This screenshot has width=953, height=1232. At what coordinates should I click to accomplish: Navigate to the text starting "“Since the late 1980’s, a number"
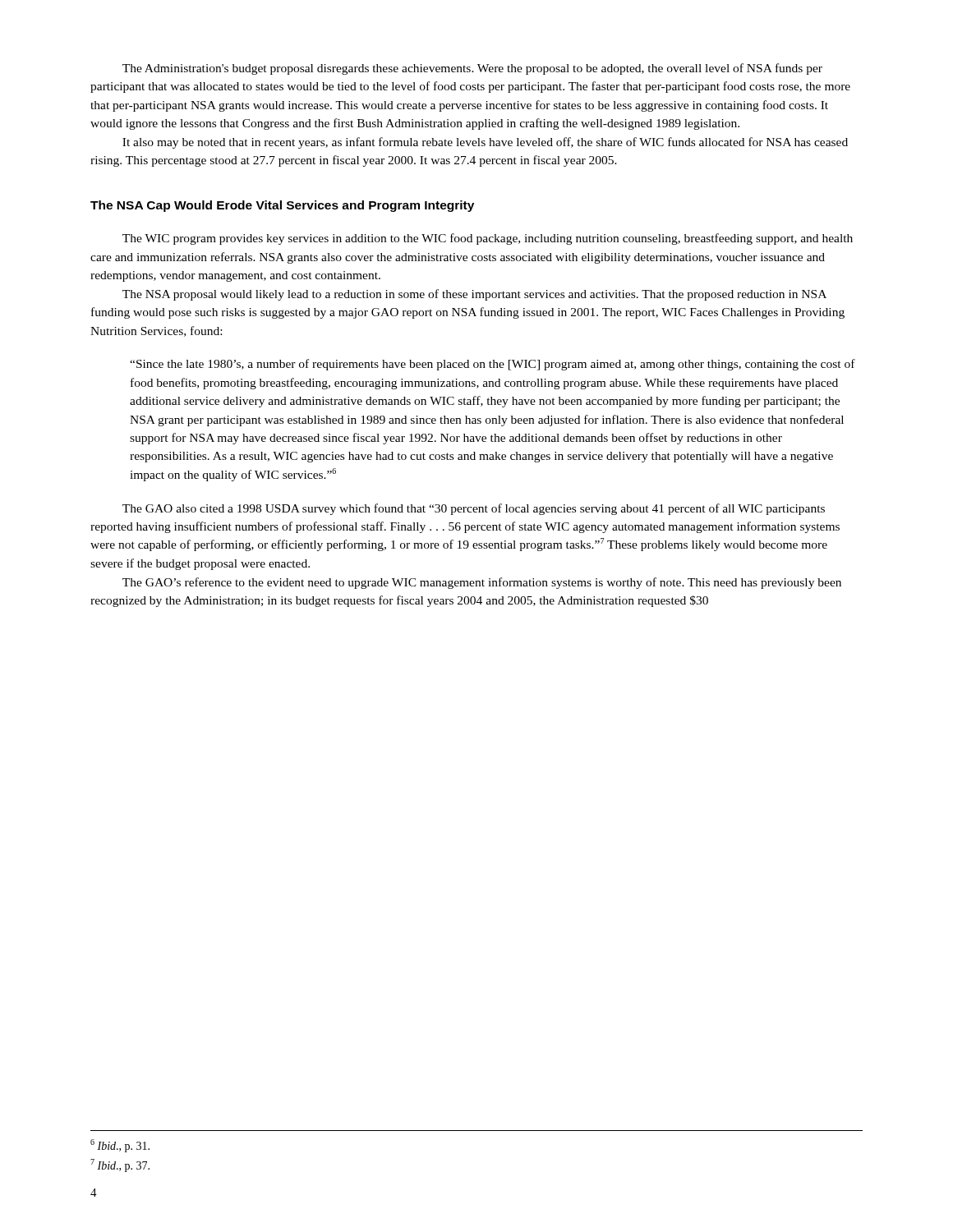(496, 420)
